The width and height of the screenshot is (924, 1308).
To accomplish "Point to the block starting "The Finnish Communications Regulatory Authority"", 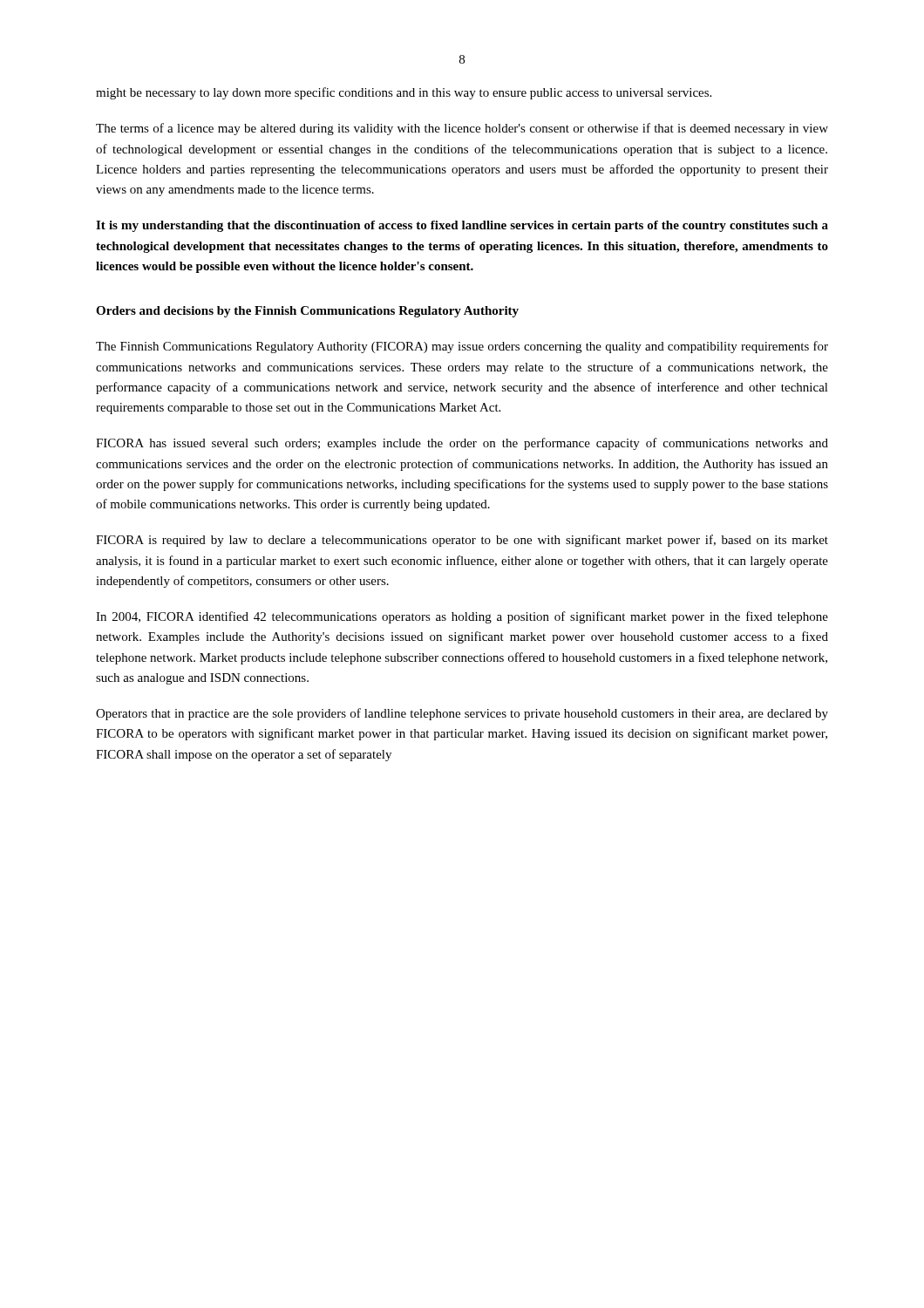I will [462, 377].
